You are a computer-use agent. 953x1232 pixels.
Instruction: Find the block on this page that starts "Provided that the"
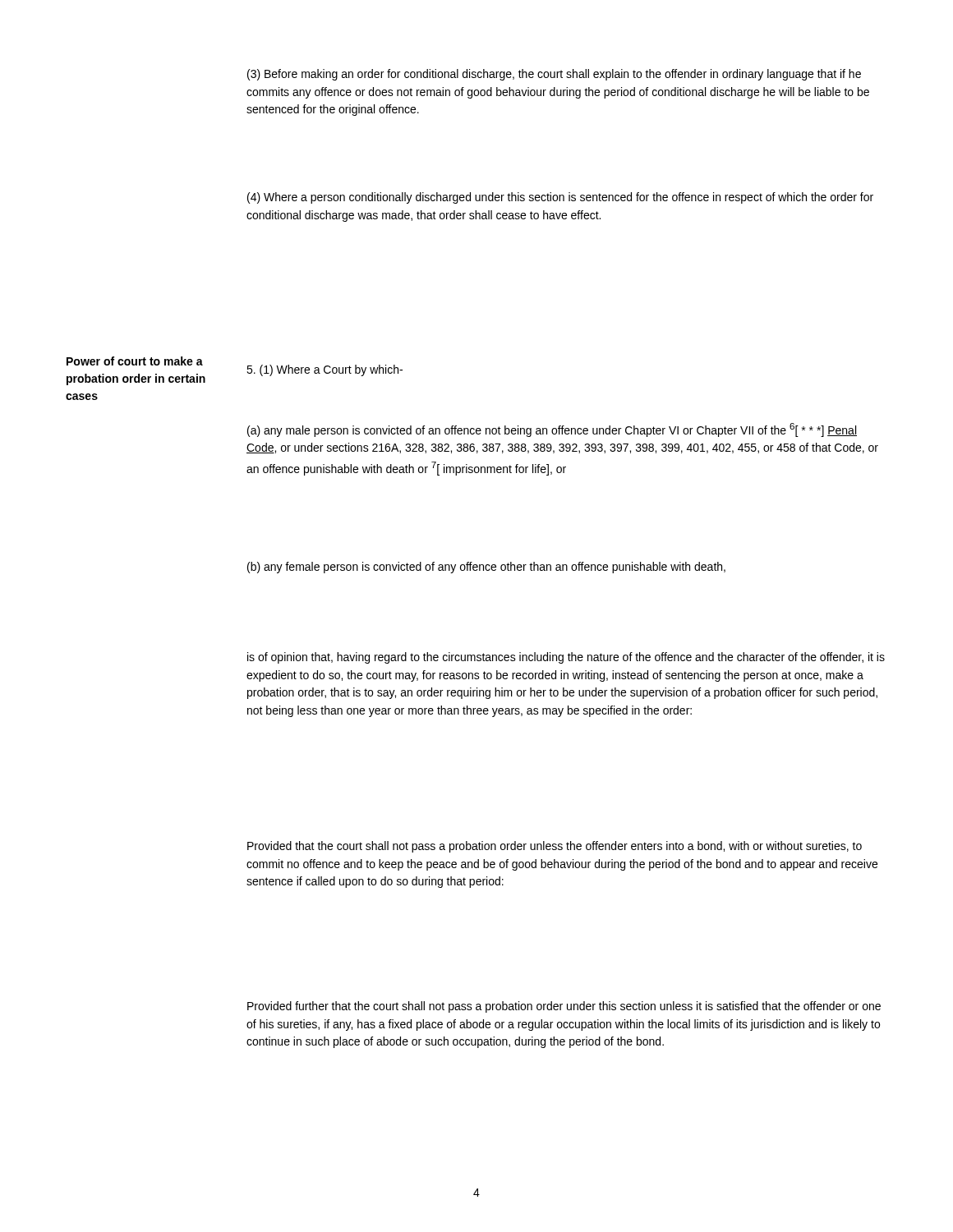(x=562, y=864)
